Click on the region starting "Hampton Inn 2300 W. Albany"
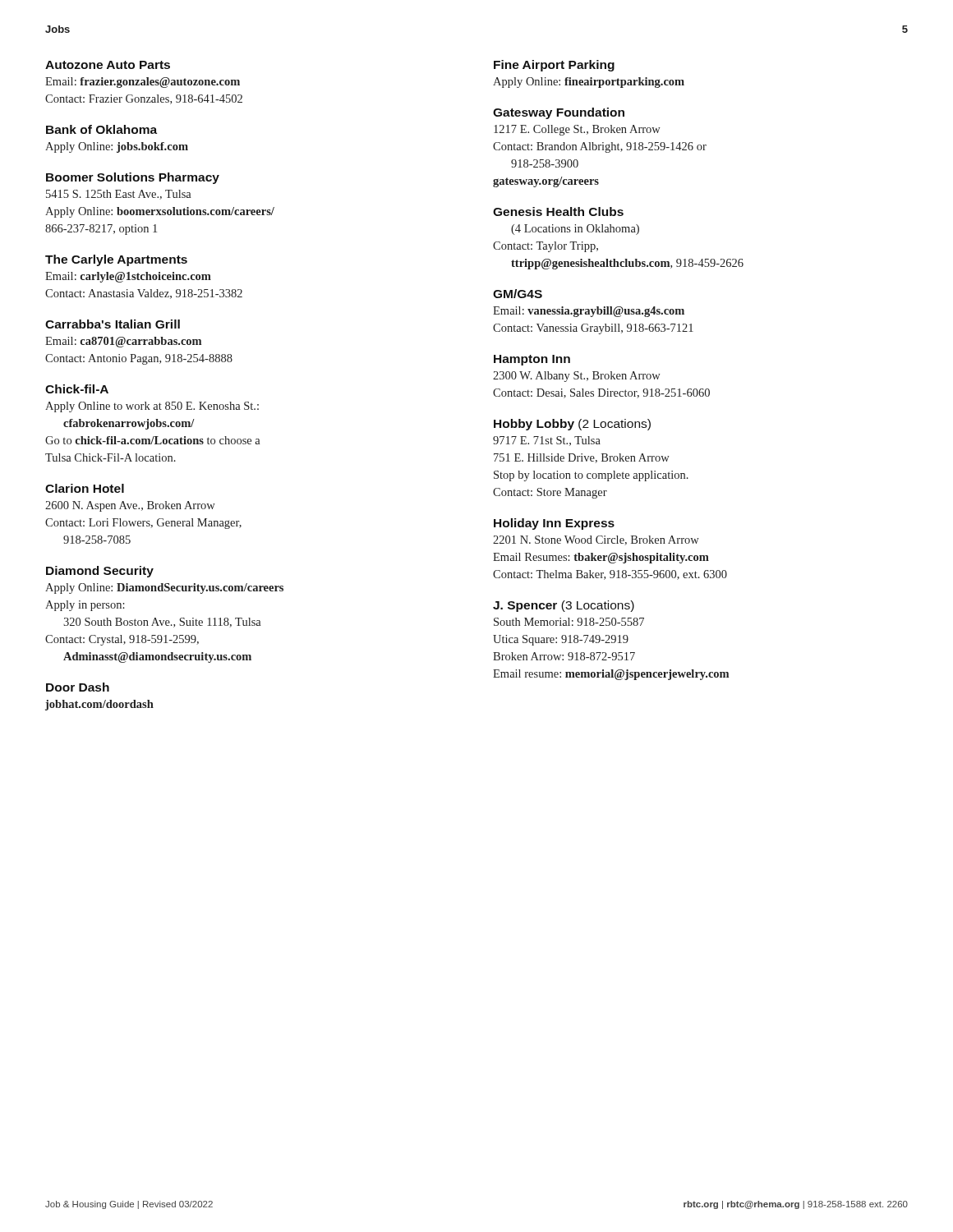Screen dimensions: 1232x953 [700, 377]
